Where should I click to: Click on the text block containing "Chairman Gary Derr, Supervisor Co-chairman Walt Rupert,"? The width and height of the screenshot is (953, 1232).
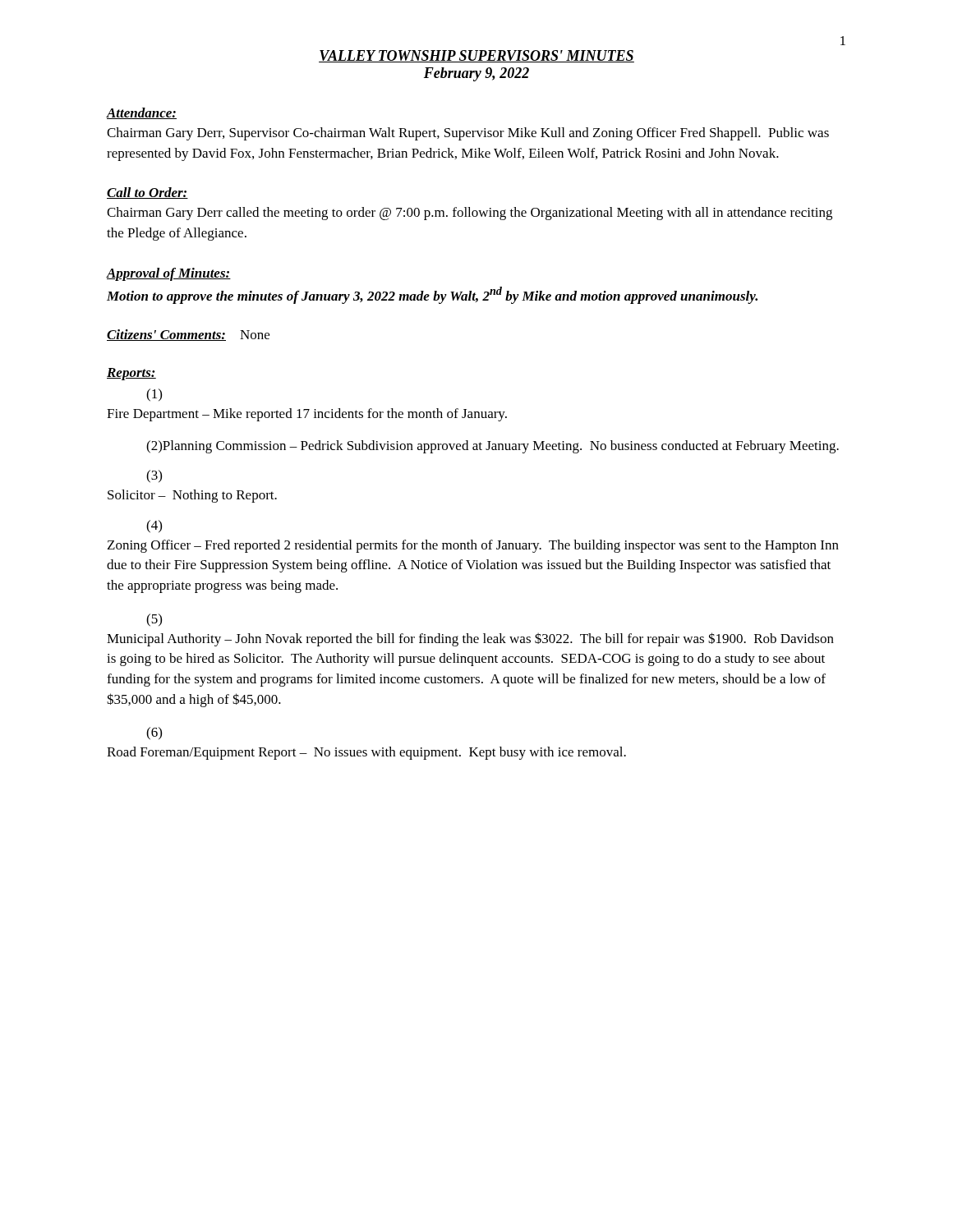point(468,143)
